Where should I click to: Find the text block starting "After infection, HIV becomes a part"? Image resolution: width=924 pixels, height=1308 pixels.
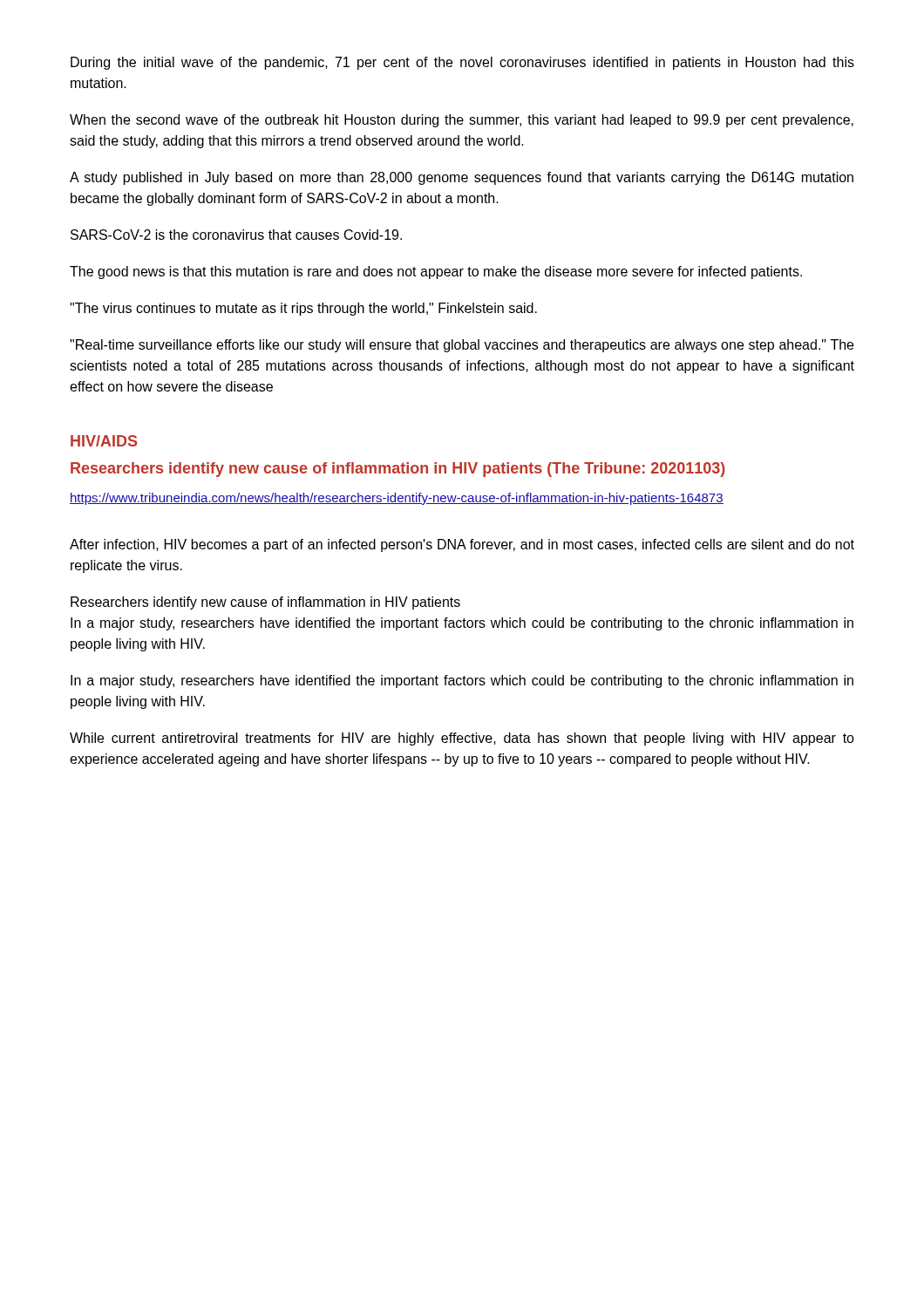[x=462, y=555]
